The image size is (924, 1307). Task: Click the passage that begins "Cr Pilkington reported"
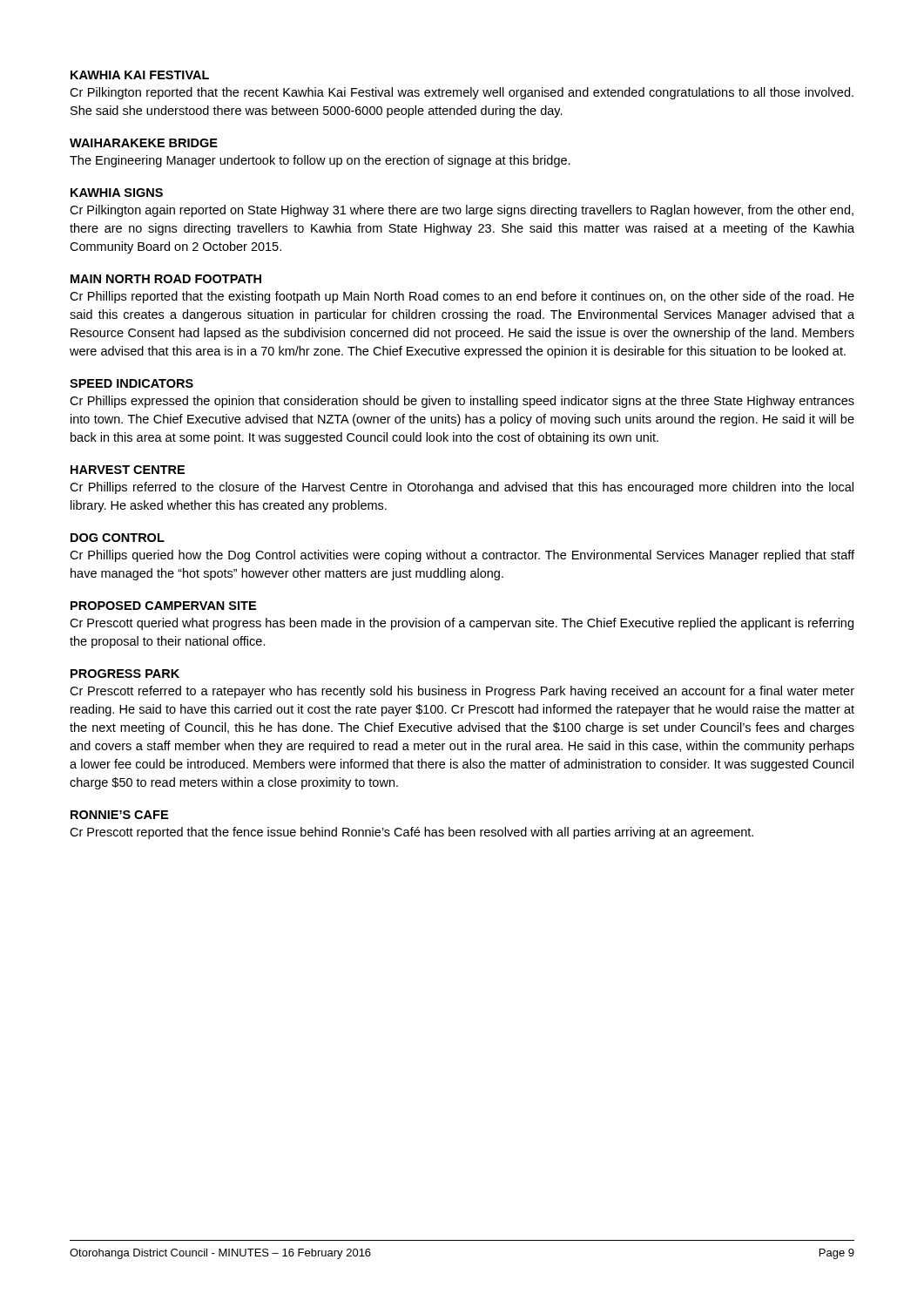point(462,101)
